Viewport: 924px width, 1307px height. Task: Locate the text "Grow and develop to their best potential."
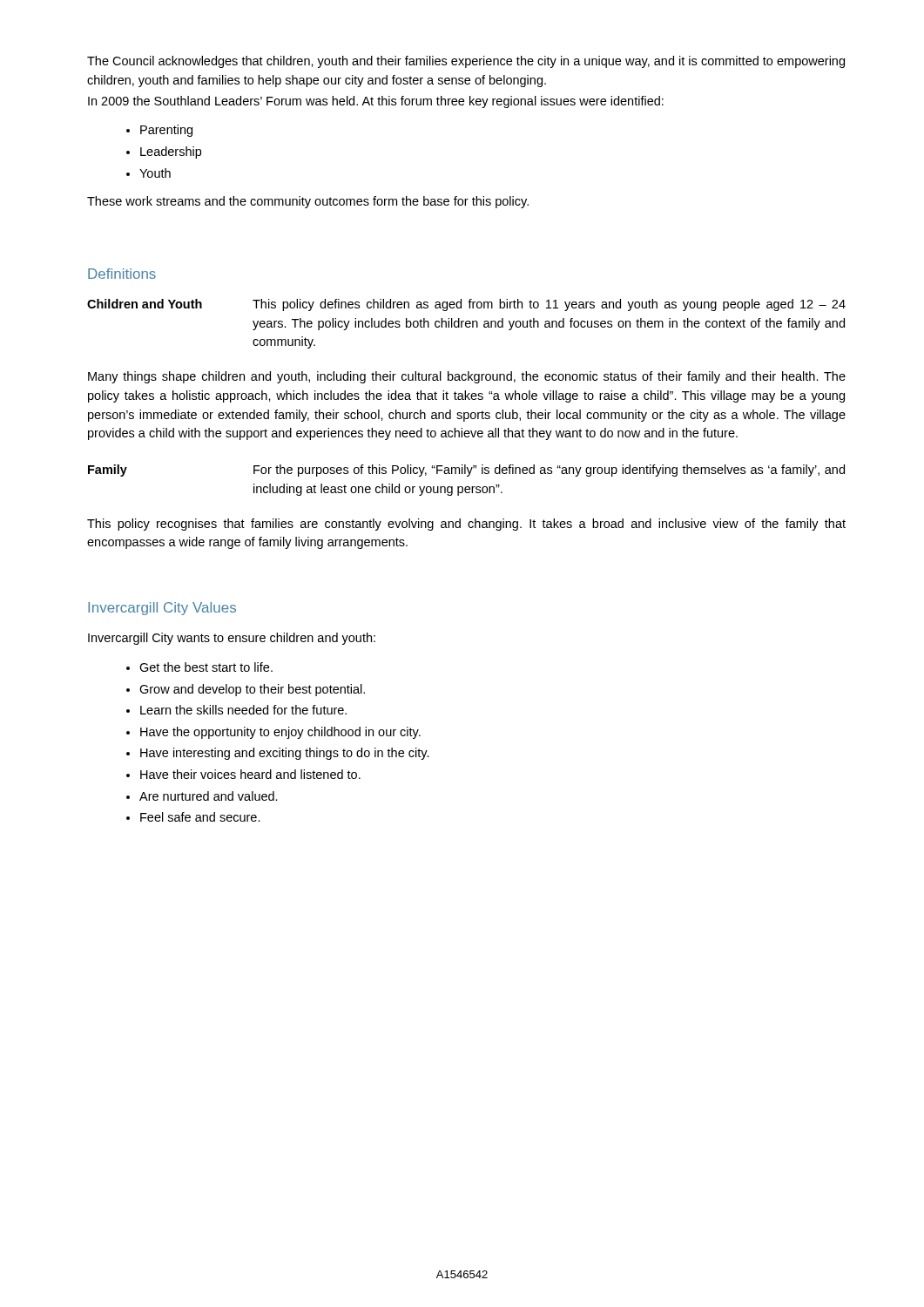pos(253,689)
